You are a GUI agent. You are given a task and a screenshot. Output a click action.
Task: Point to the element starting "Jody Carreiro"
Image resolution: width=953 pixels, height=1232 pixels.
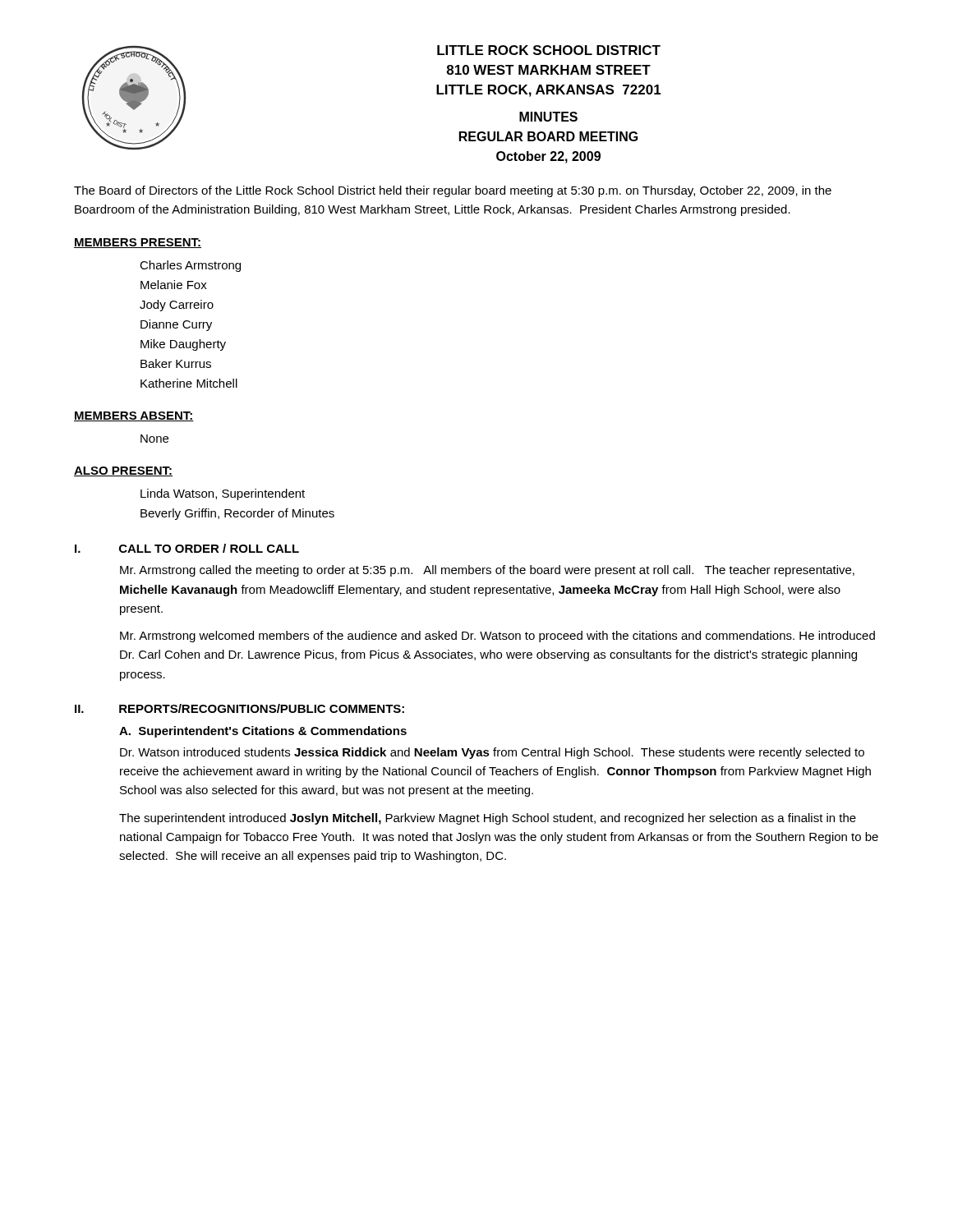coord(177,305)
